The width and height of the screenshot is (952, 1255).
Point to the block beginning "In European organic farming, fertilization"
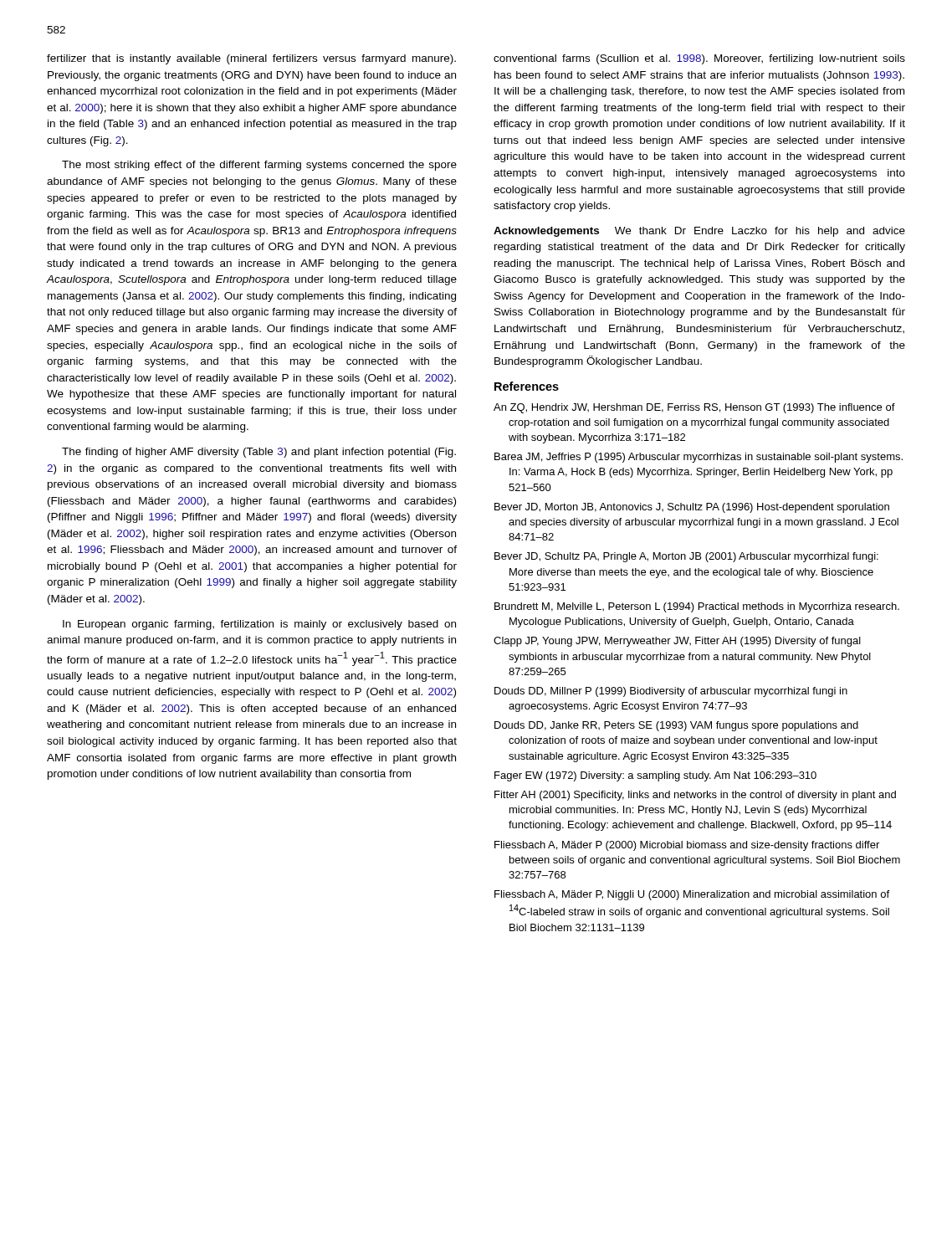tap(252, 699)
